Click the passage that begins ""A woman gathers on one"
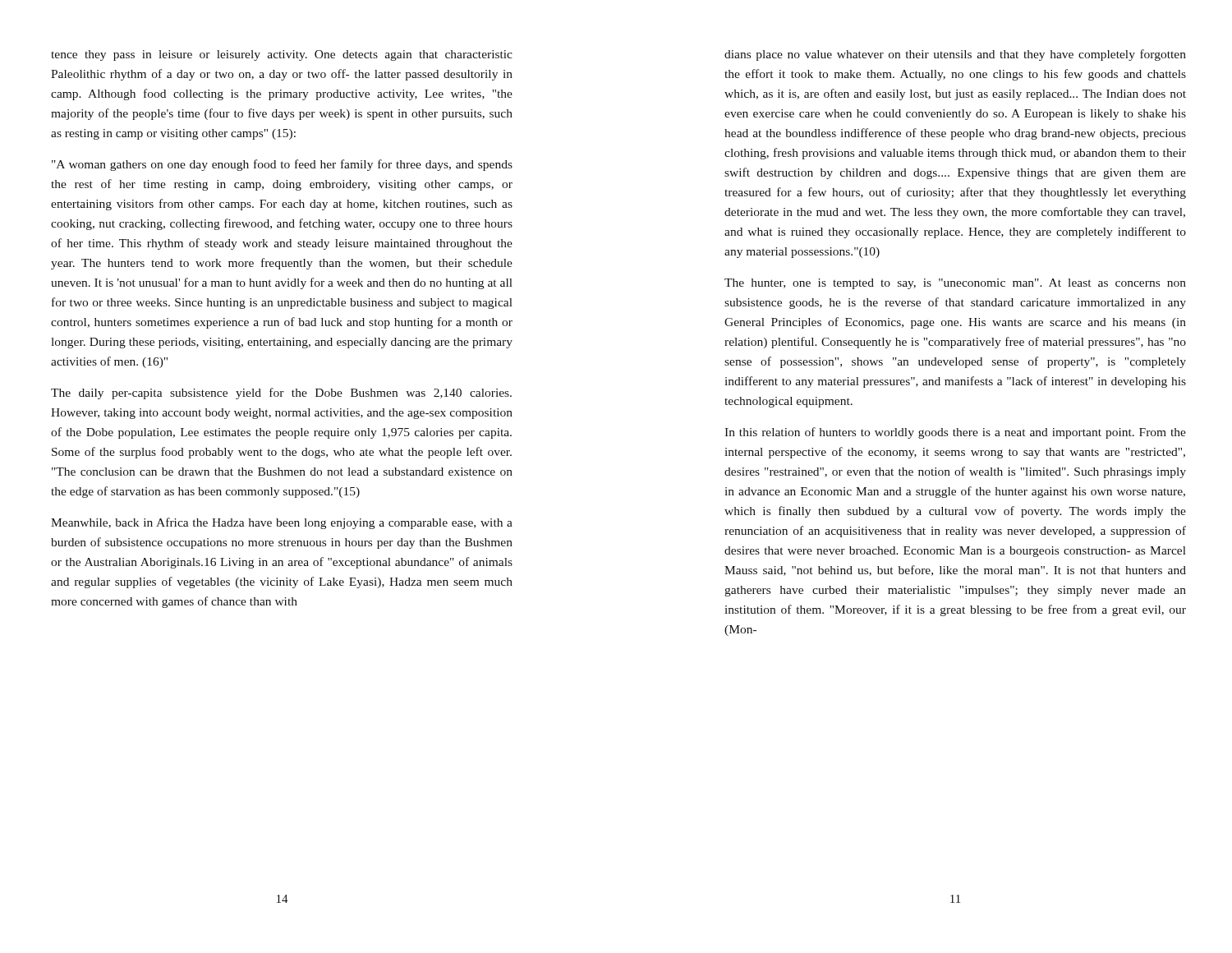 click(282, 263)
